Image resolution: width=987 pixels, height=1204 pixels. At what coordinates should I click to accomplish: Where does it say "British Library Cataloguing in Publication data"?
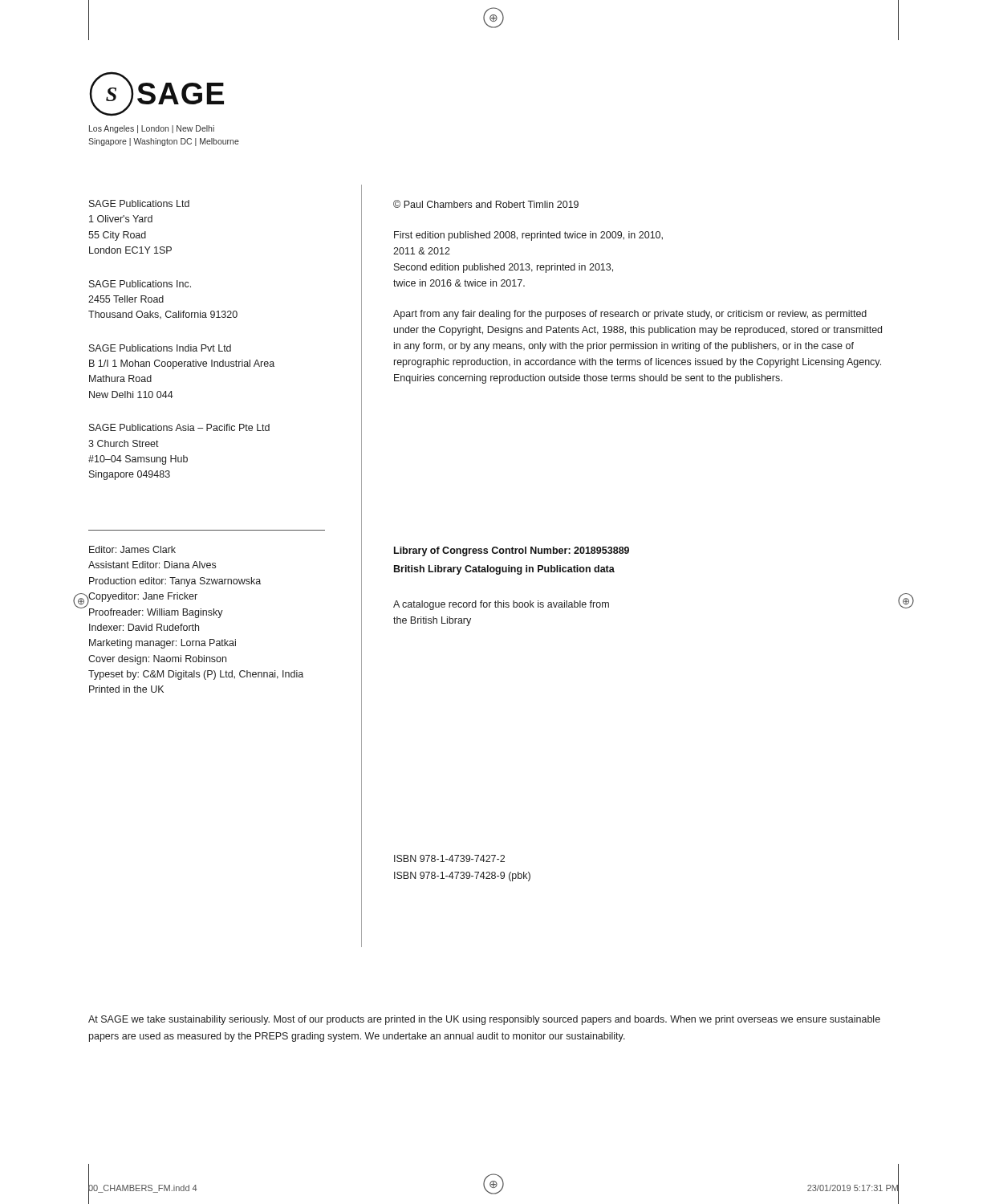tap(504, 569)
